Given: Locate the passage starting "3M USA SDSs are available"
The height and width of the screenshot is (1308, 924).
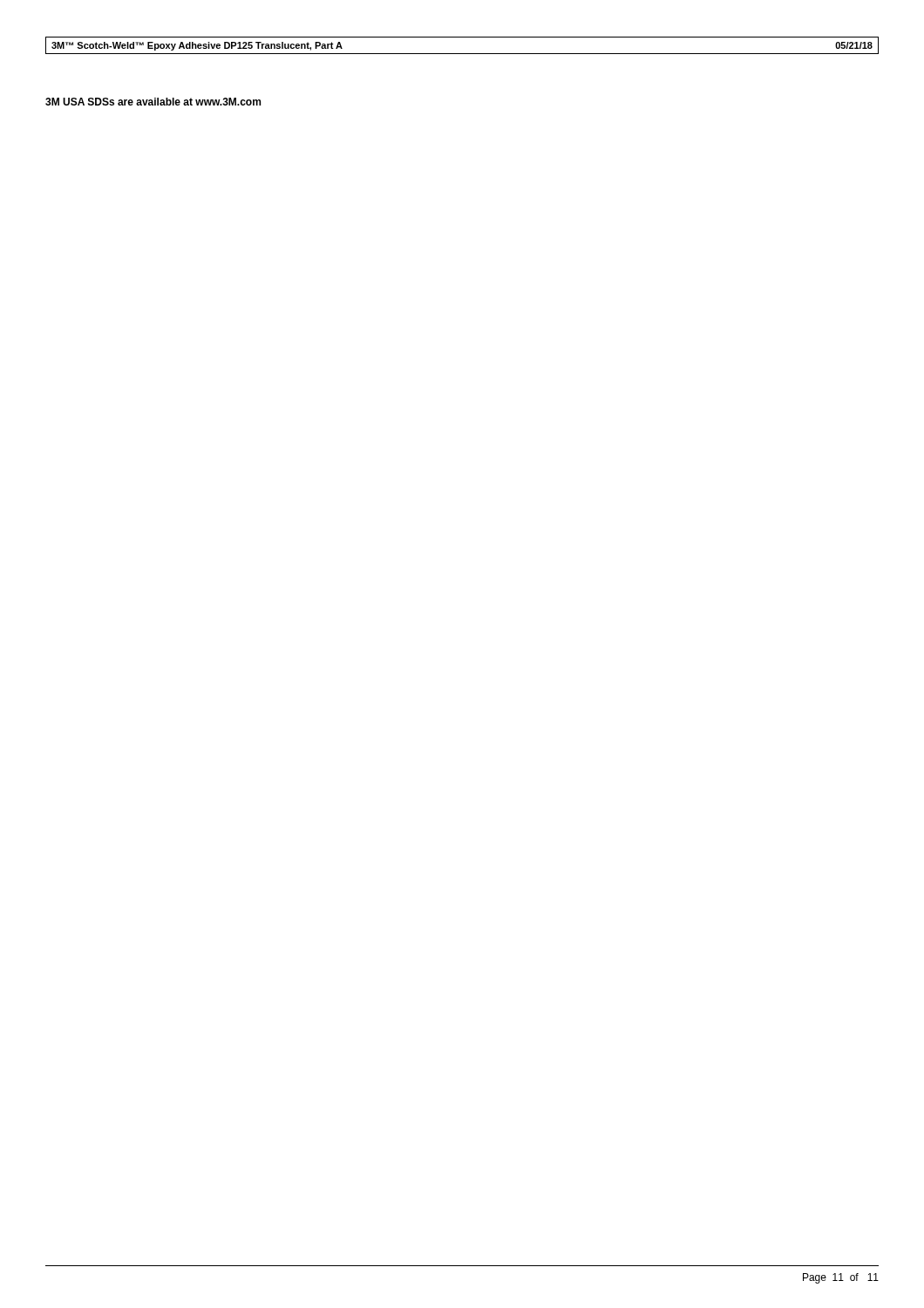Looking at the screenshot, I should coord(153,102).
